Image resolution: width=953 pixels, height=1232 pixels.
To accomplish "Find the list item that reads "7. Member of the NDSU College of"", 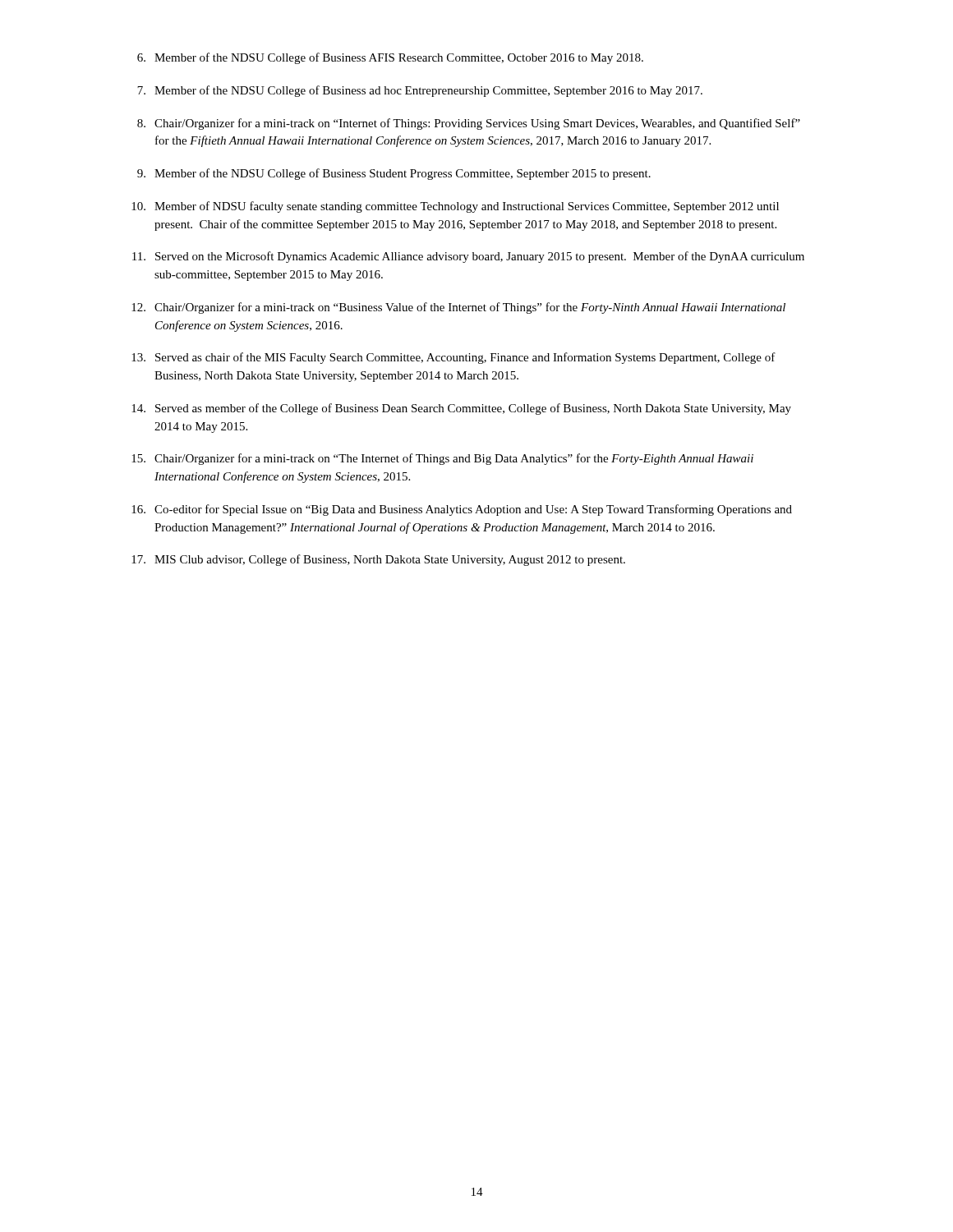I will coord(460,91).
